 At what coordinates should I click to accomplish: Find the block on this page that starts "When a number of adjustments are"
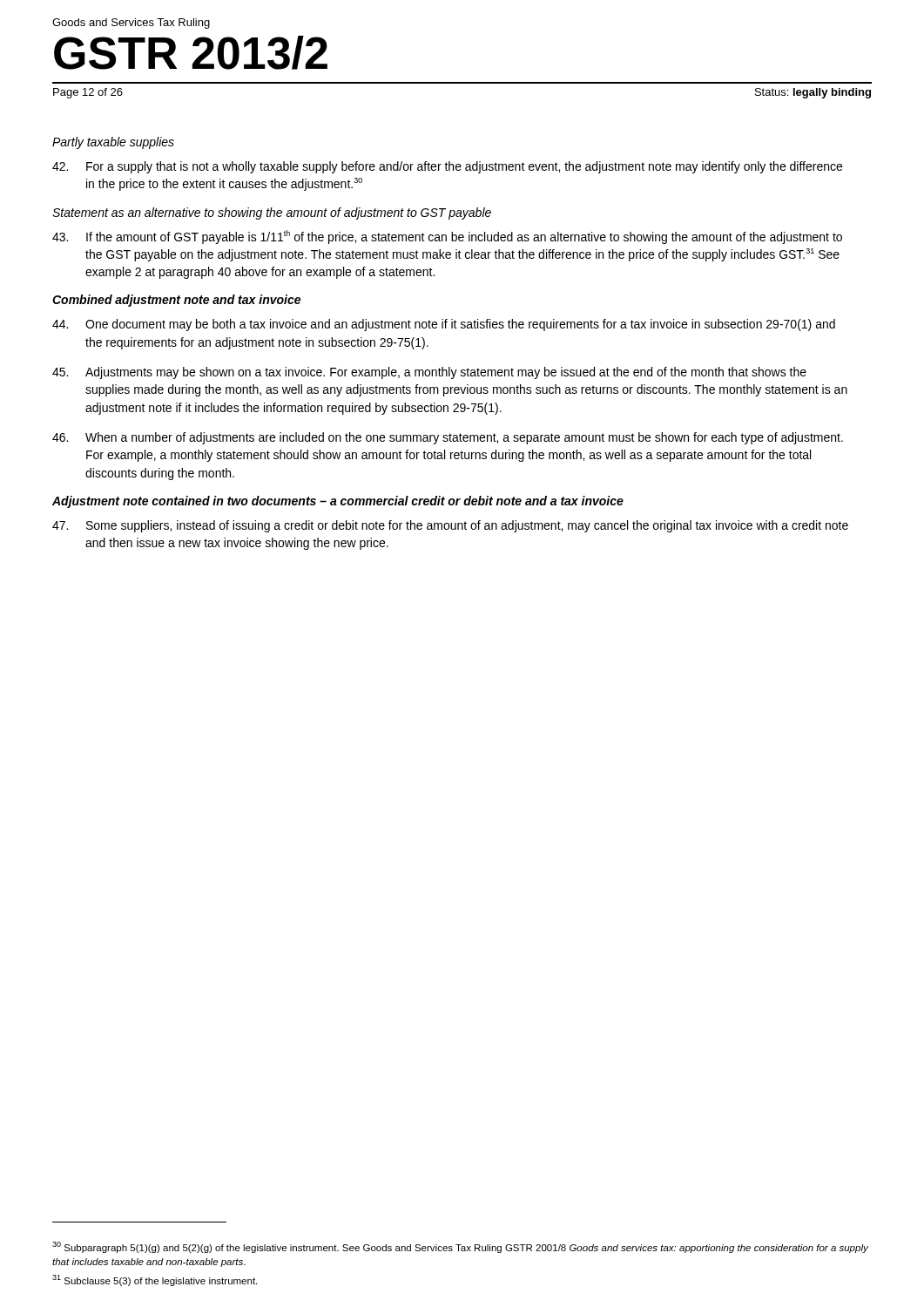[462, 455]
